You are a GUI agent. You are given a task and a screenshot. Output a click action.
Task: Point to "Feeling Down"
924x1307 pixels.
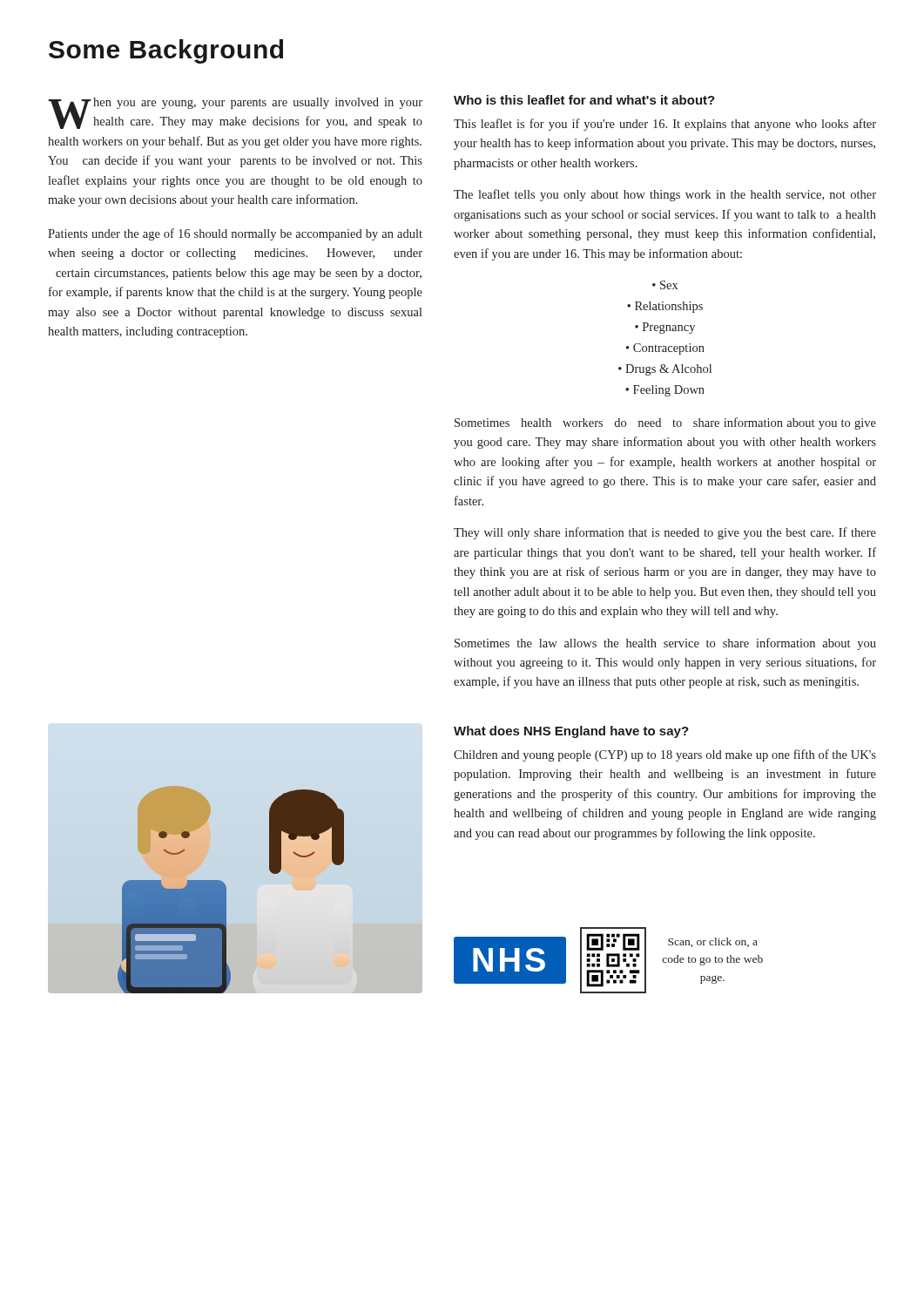tap(669, 389)
